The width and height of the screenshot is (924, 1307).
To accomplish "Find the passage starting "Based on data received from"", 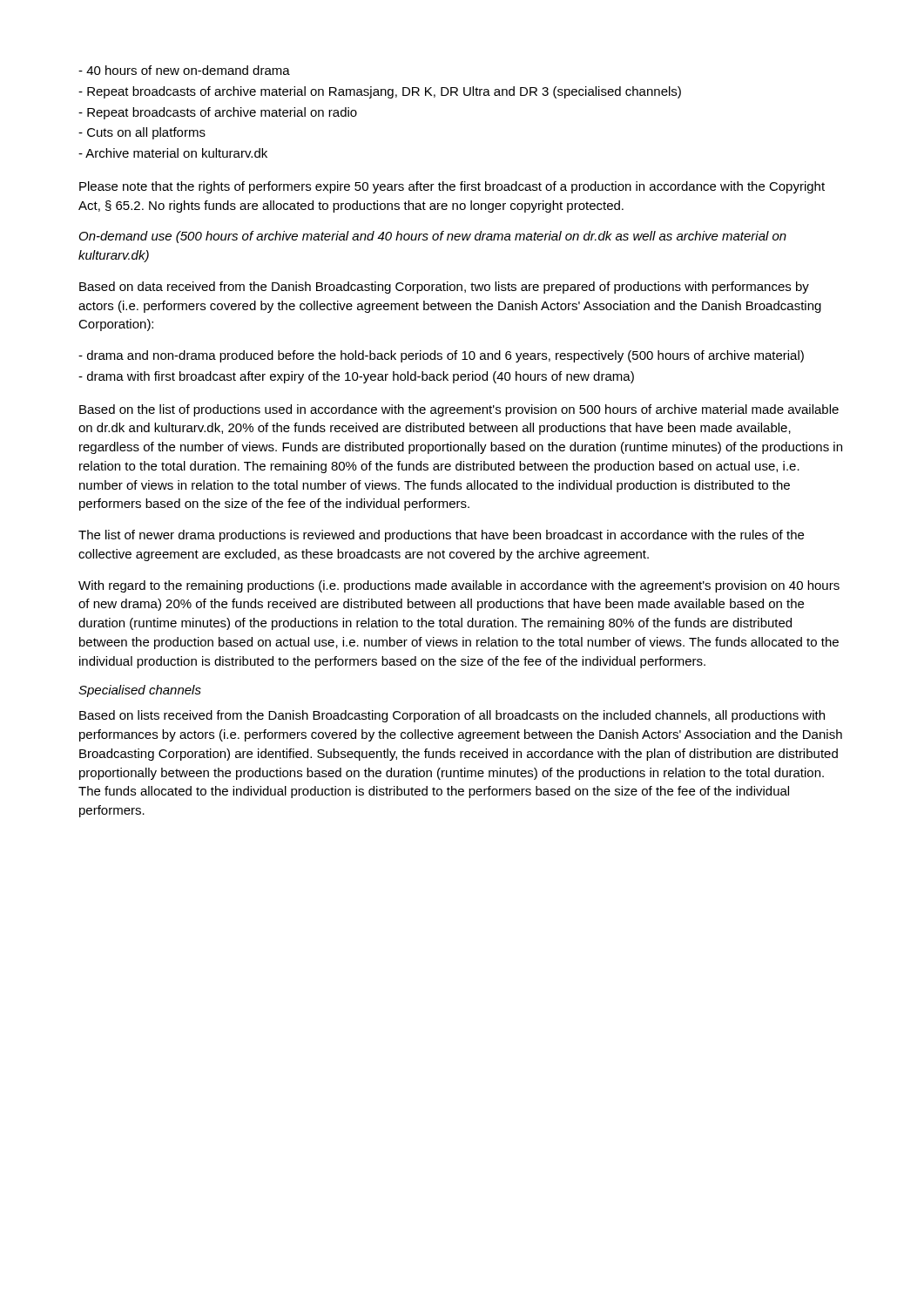I will point(462,305).
